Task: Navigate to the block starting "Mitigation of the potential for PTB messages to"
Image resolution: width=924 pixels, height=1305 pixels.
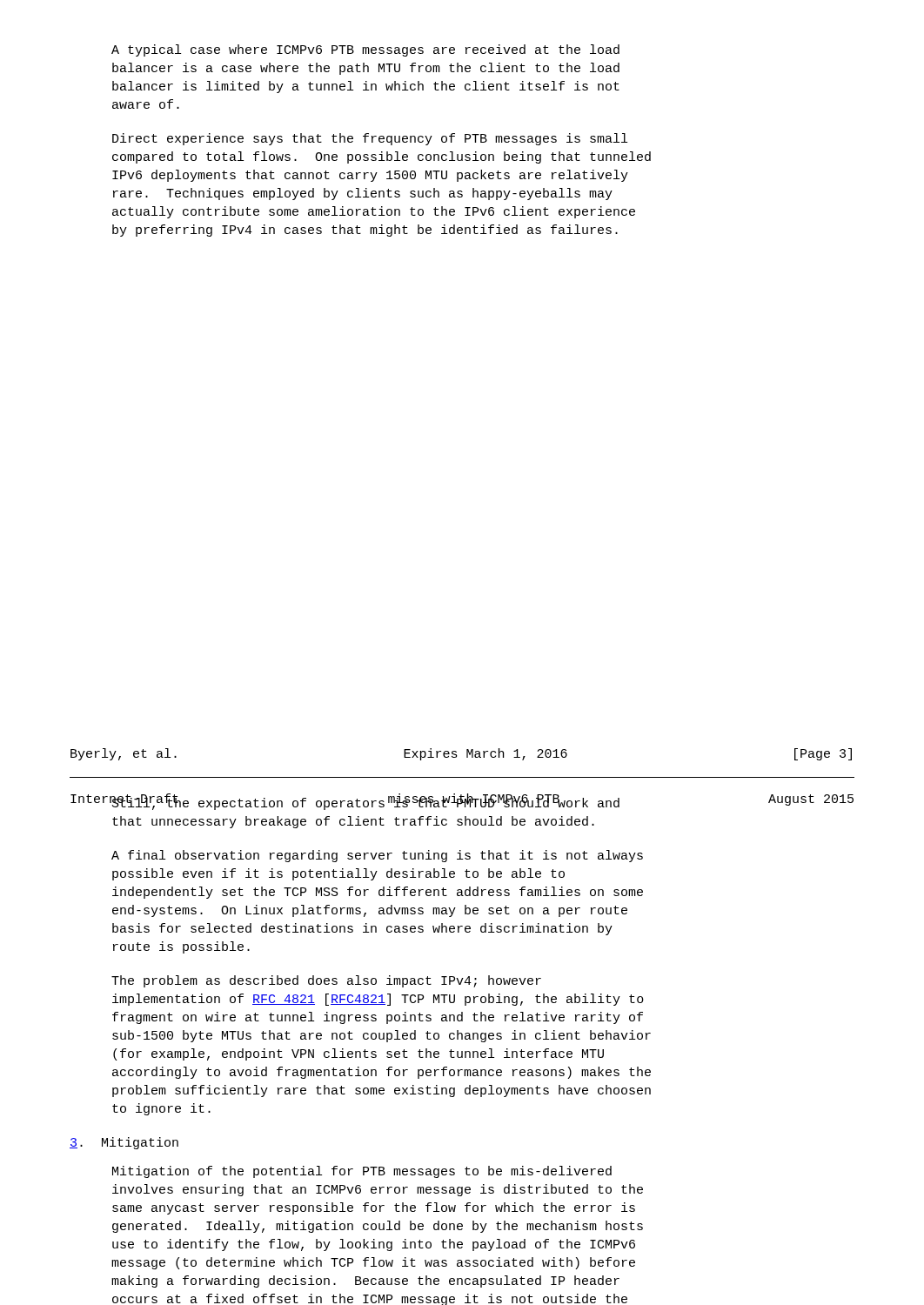Action: pyautogui.click(x=378, y=1235)
